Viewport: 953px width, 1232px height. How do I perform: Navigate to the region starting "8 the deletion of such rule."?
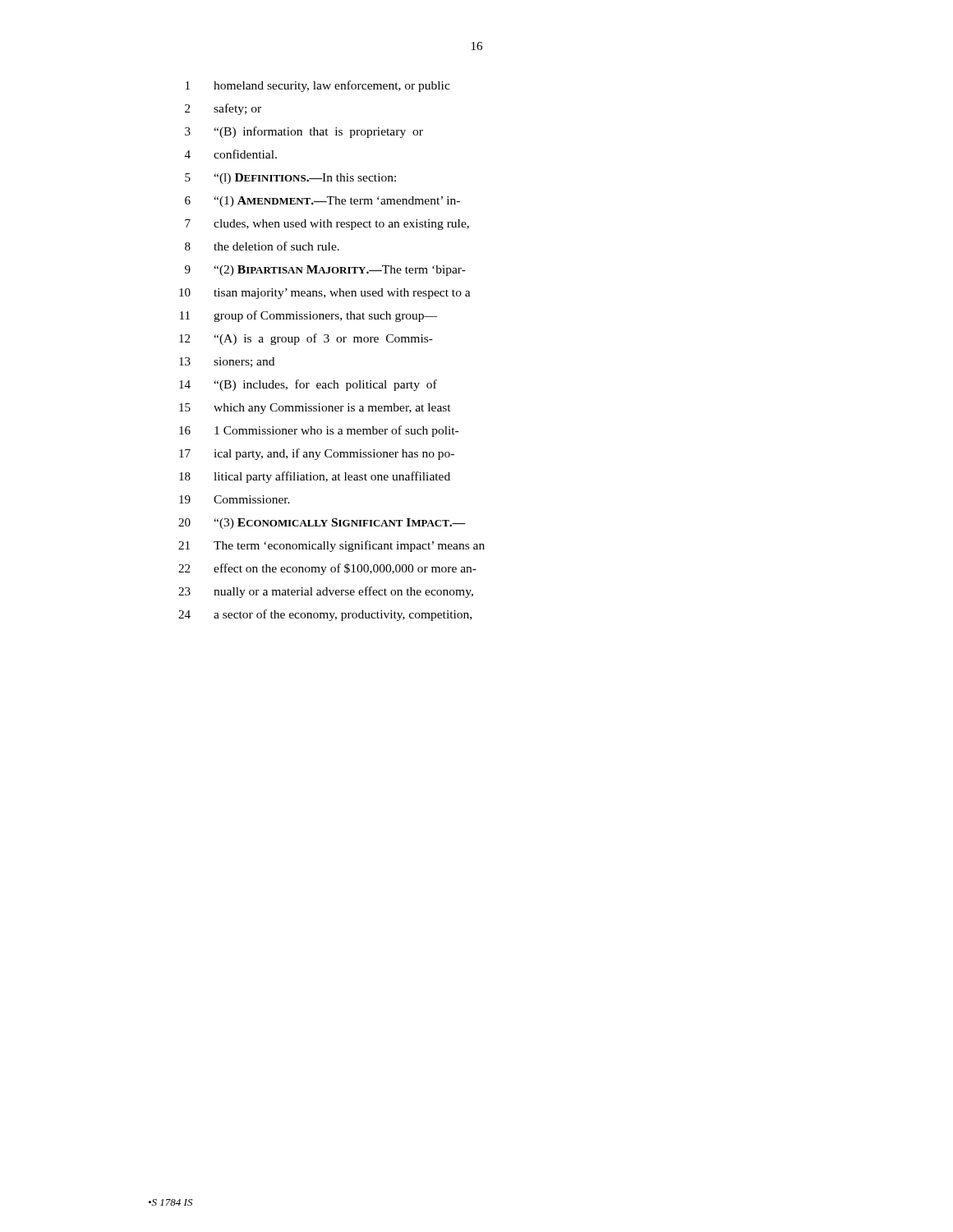coord(262,246)
